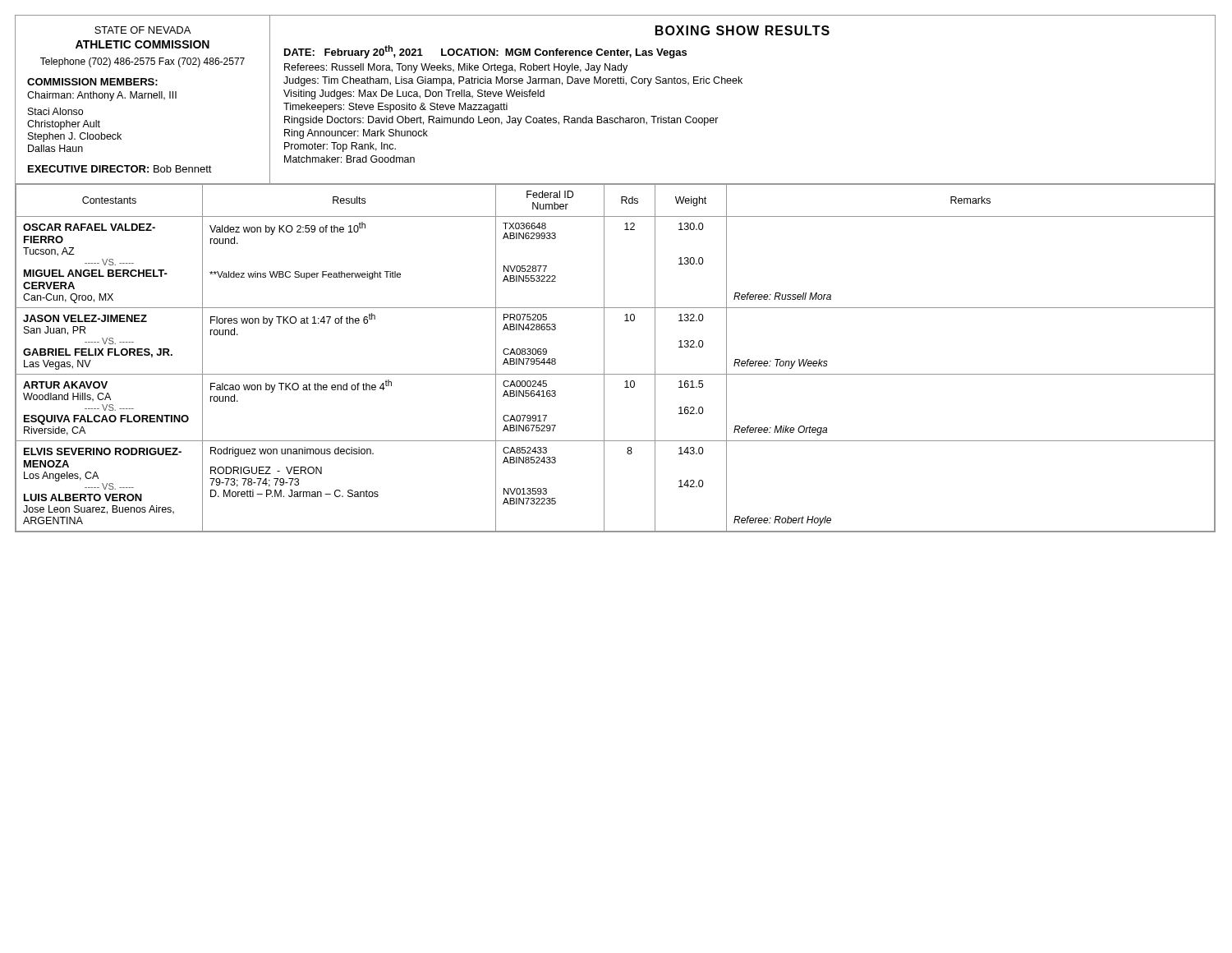Locate the block of text that opens with "Ringside Doctors: David Obert, Raimundo Leon, Jay Coates,"

point(501,121)
